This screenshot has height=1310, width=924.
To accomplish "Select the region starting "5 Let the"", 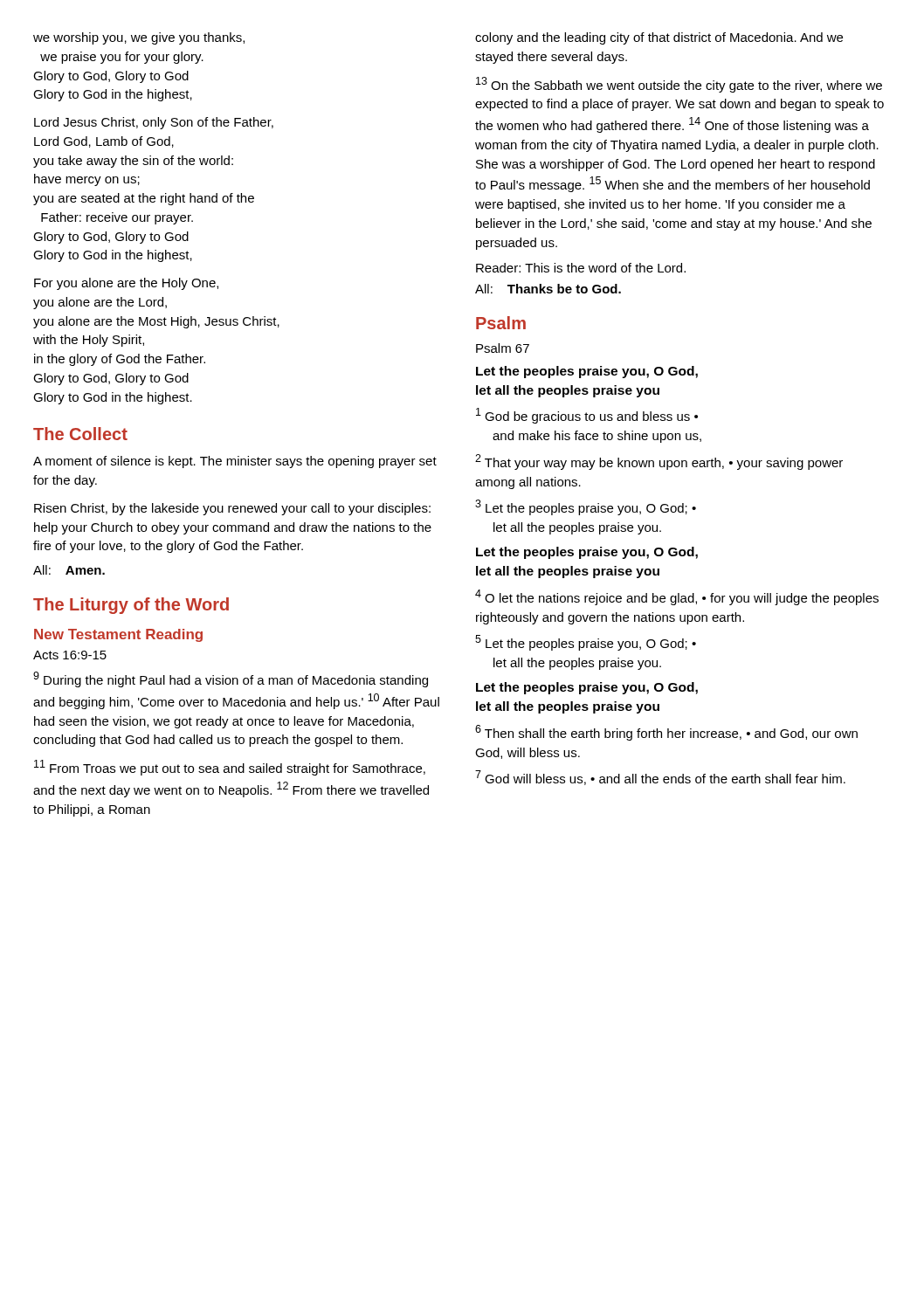I will click(586, 652).
